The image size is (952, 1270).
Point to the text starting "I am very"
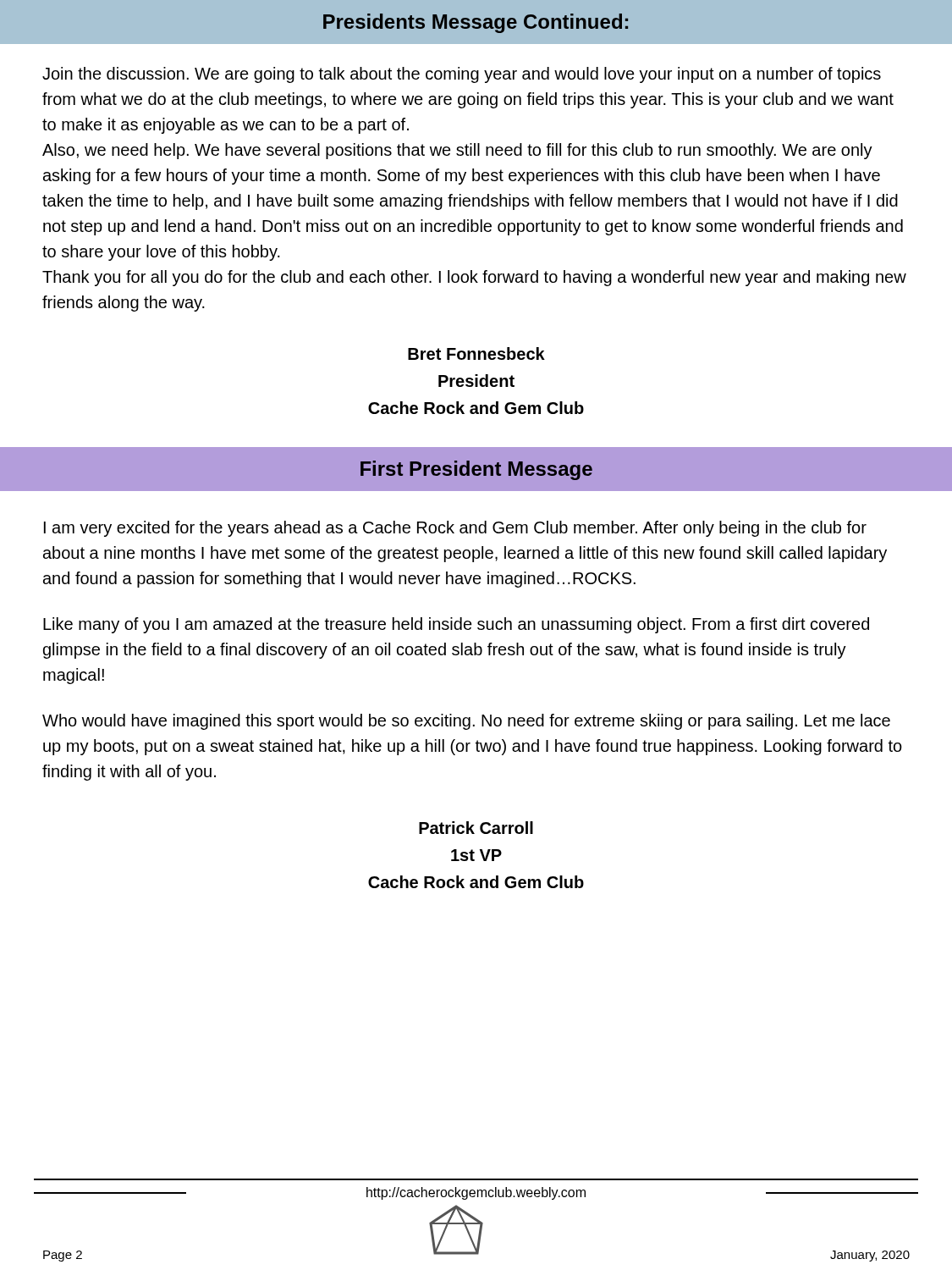coord(465,553)
